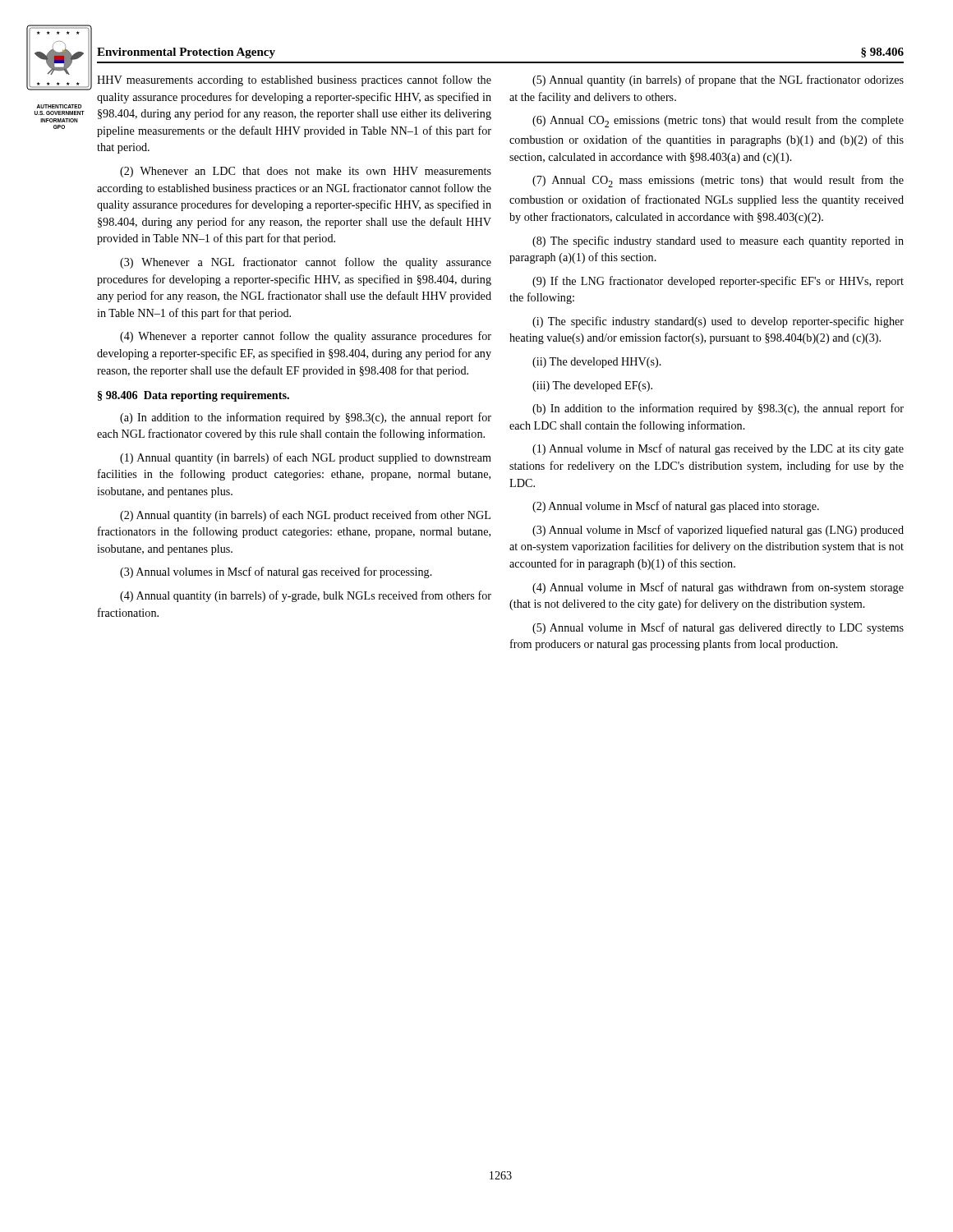
Task: Find the block starting "(6) Annual CO2 emissions (metric tons)"
Action: coord(707,139)
